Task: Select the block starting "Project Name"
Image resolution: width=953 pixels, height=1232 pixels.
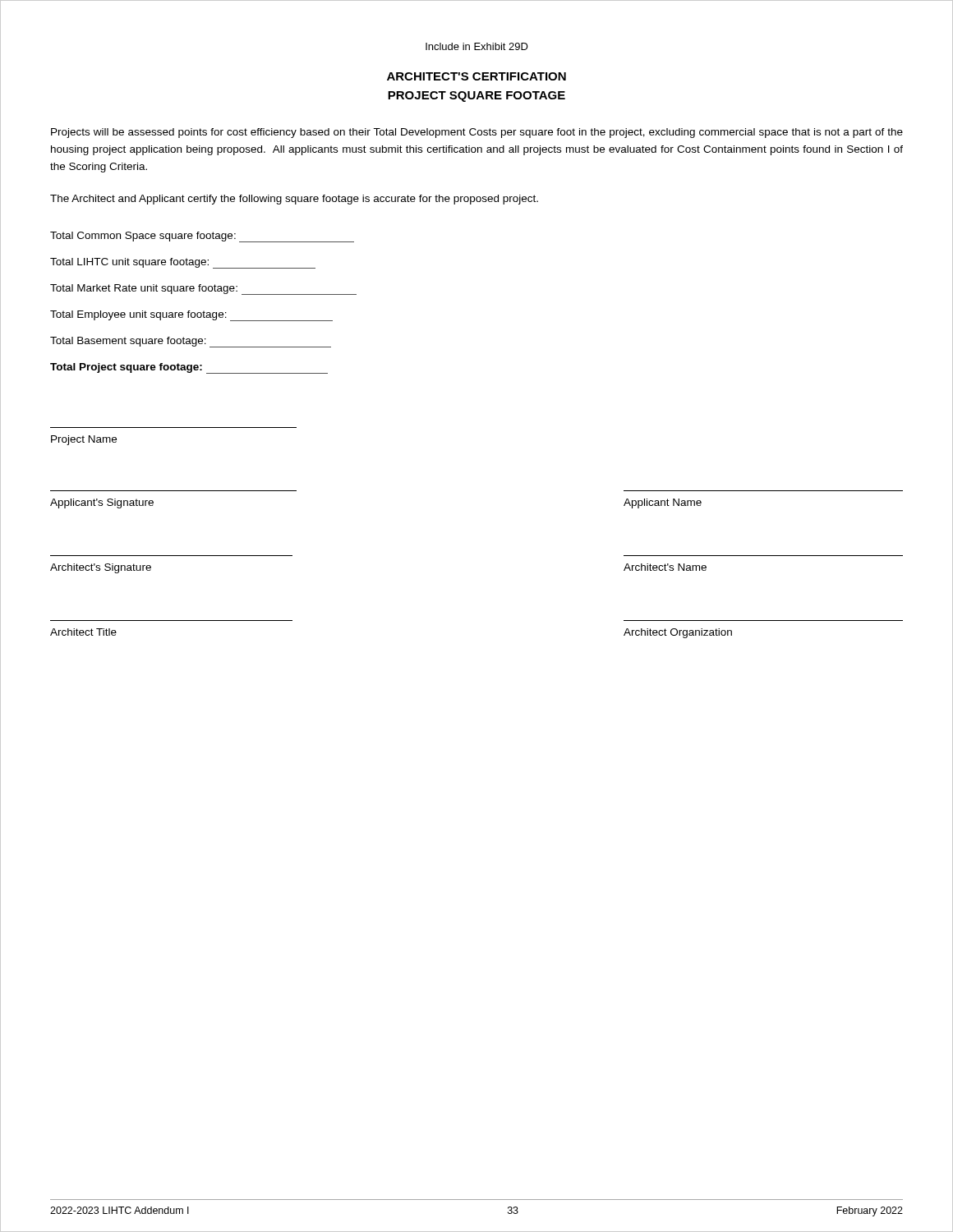Action: tap(173, 430)
